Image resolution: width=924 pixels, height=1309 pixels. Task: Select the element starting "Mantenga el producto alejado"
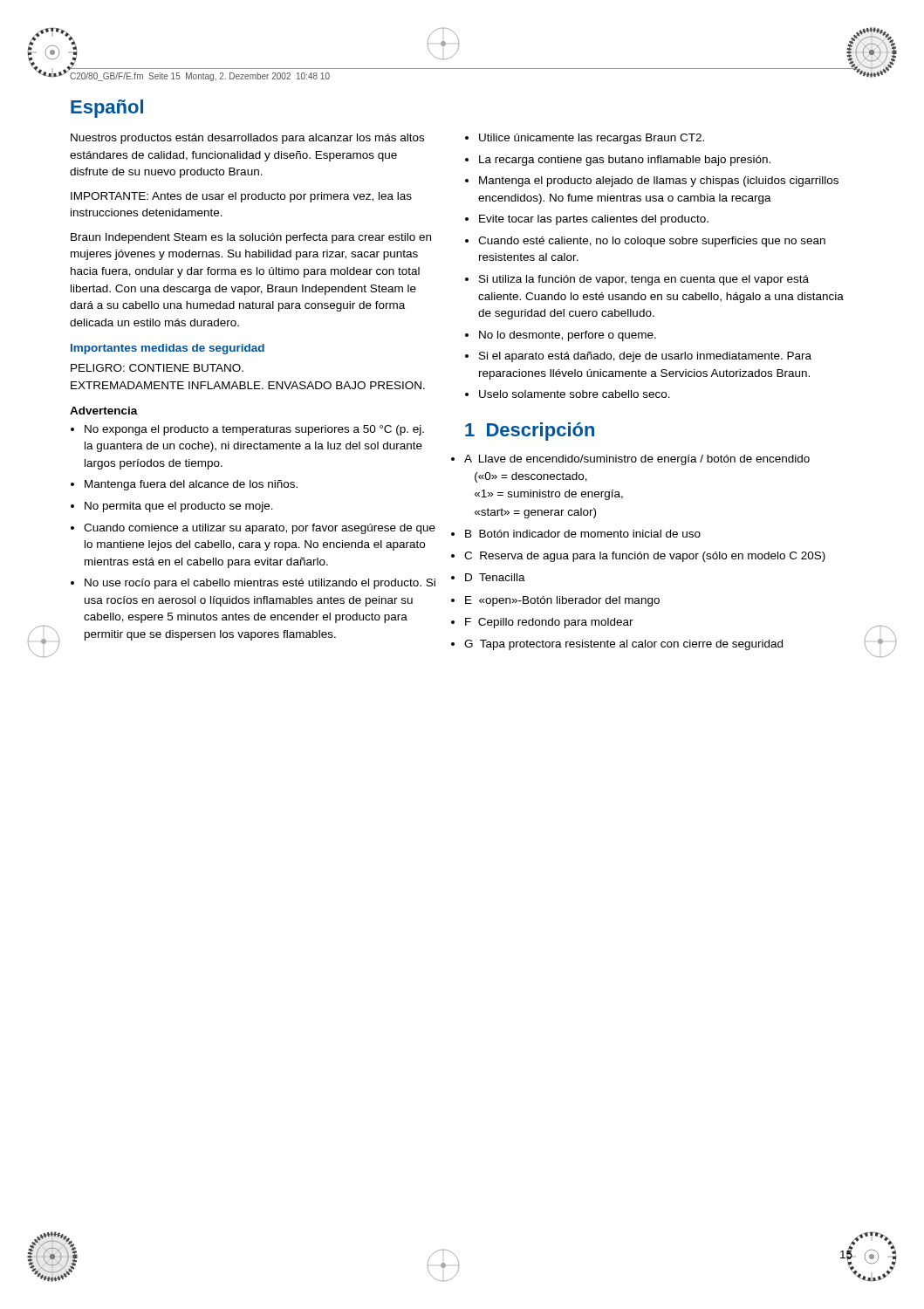(667, 189)
